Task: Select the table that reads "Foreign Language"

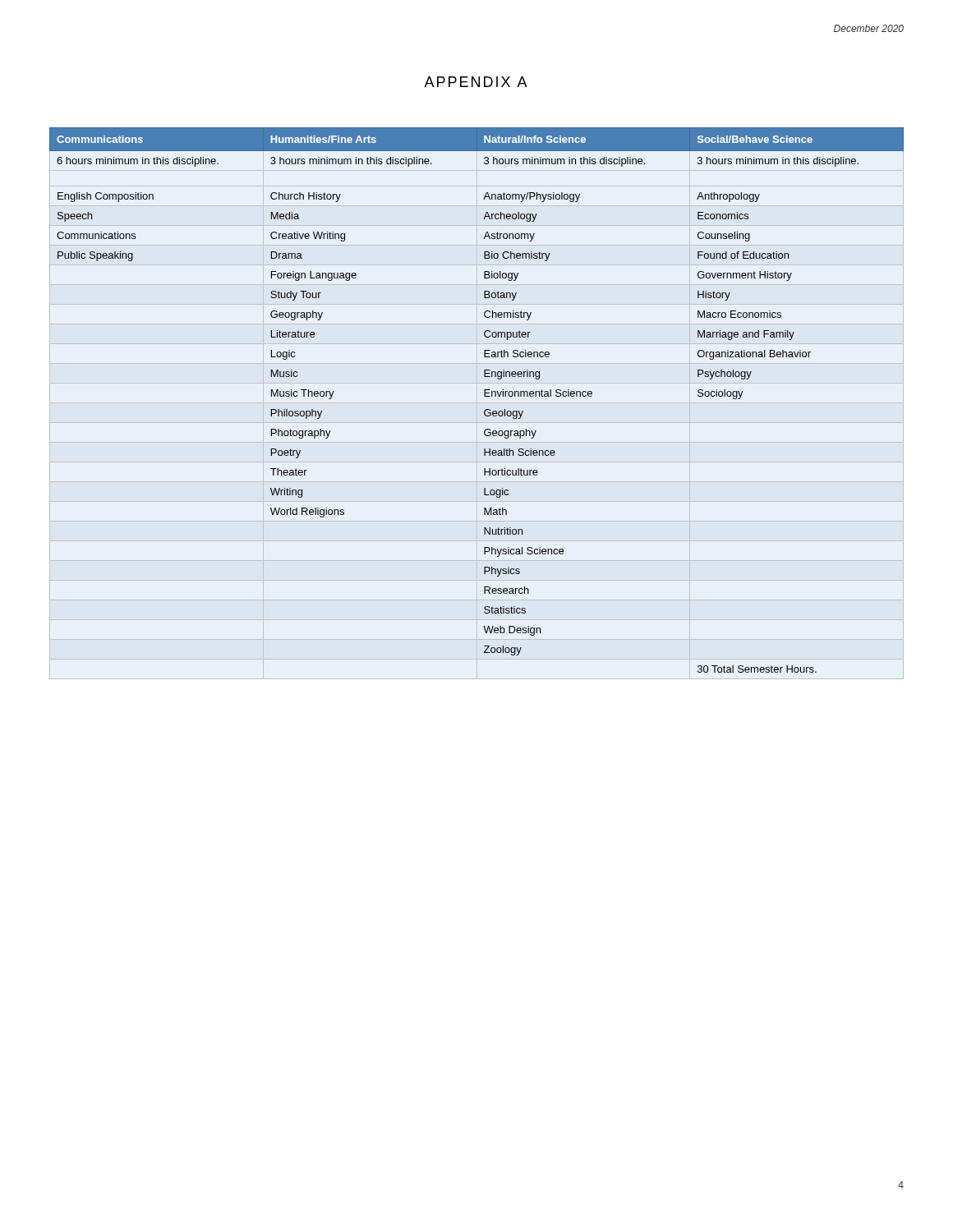Action: coord(476,403)
